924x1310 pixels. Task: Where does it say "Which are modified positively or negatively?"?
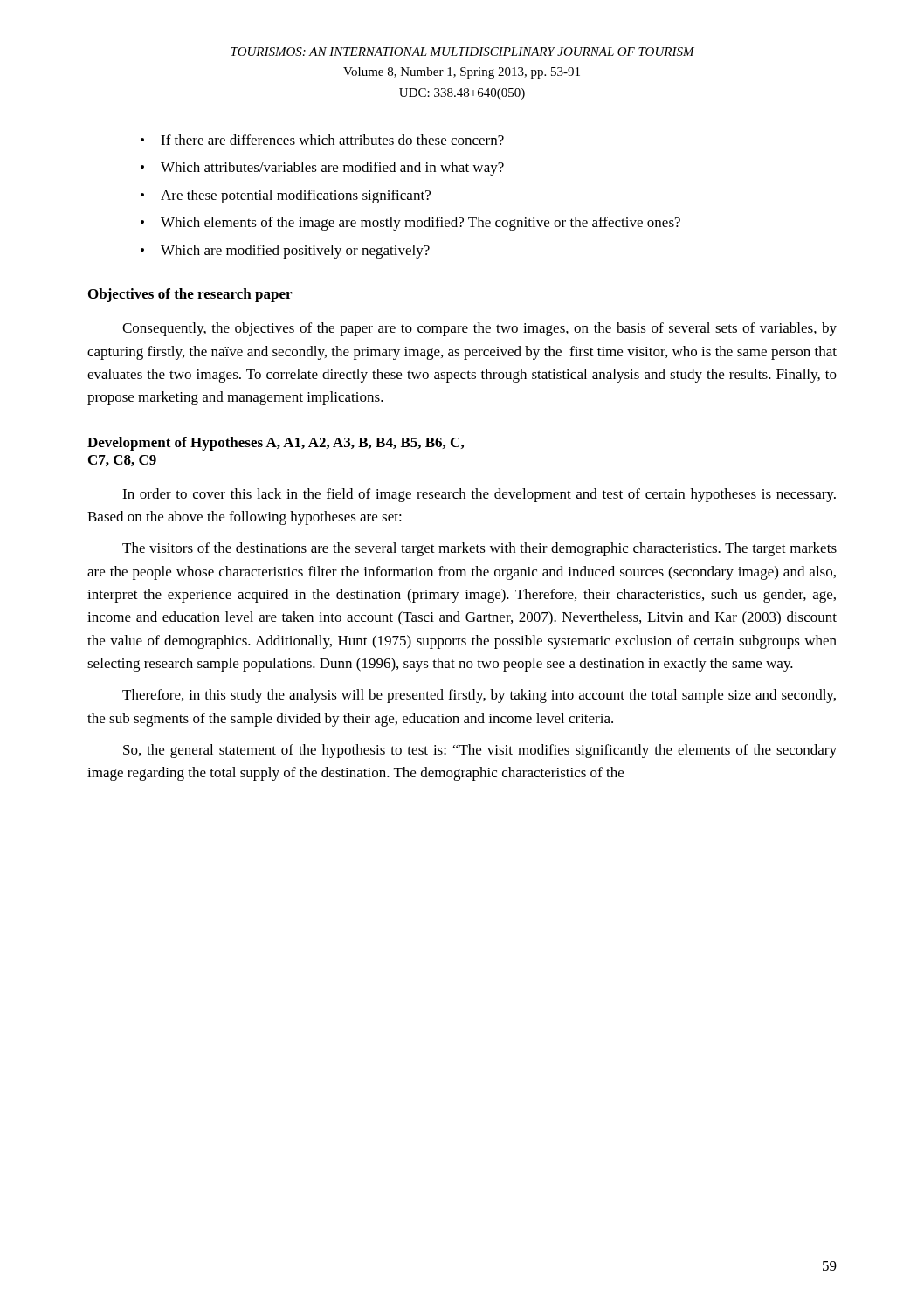point(295,250)
